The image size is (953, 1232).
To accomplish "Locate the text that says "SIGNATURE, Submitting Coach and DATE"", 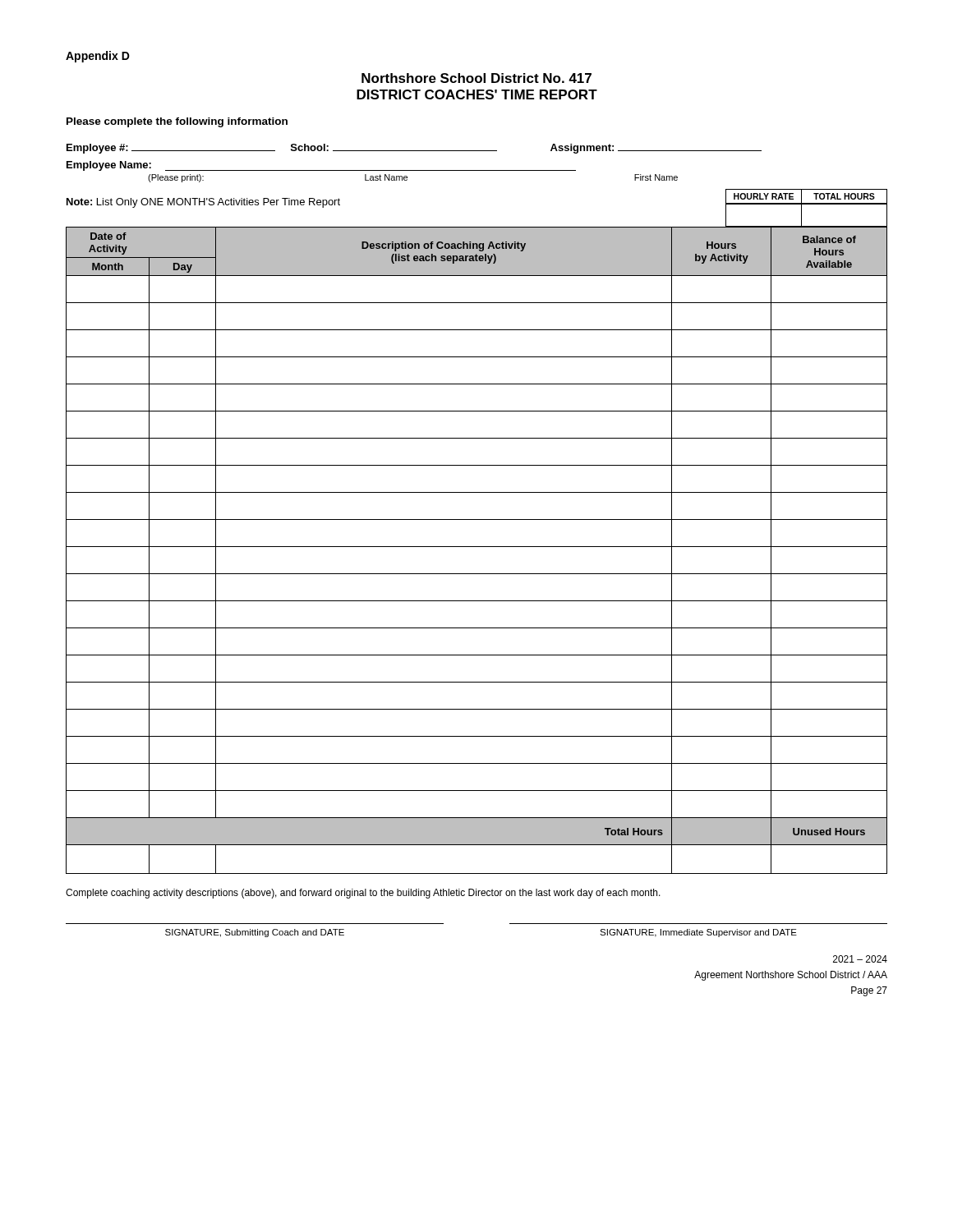I will (x=255, y=932).
